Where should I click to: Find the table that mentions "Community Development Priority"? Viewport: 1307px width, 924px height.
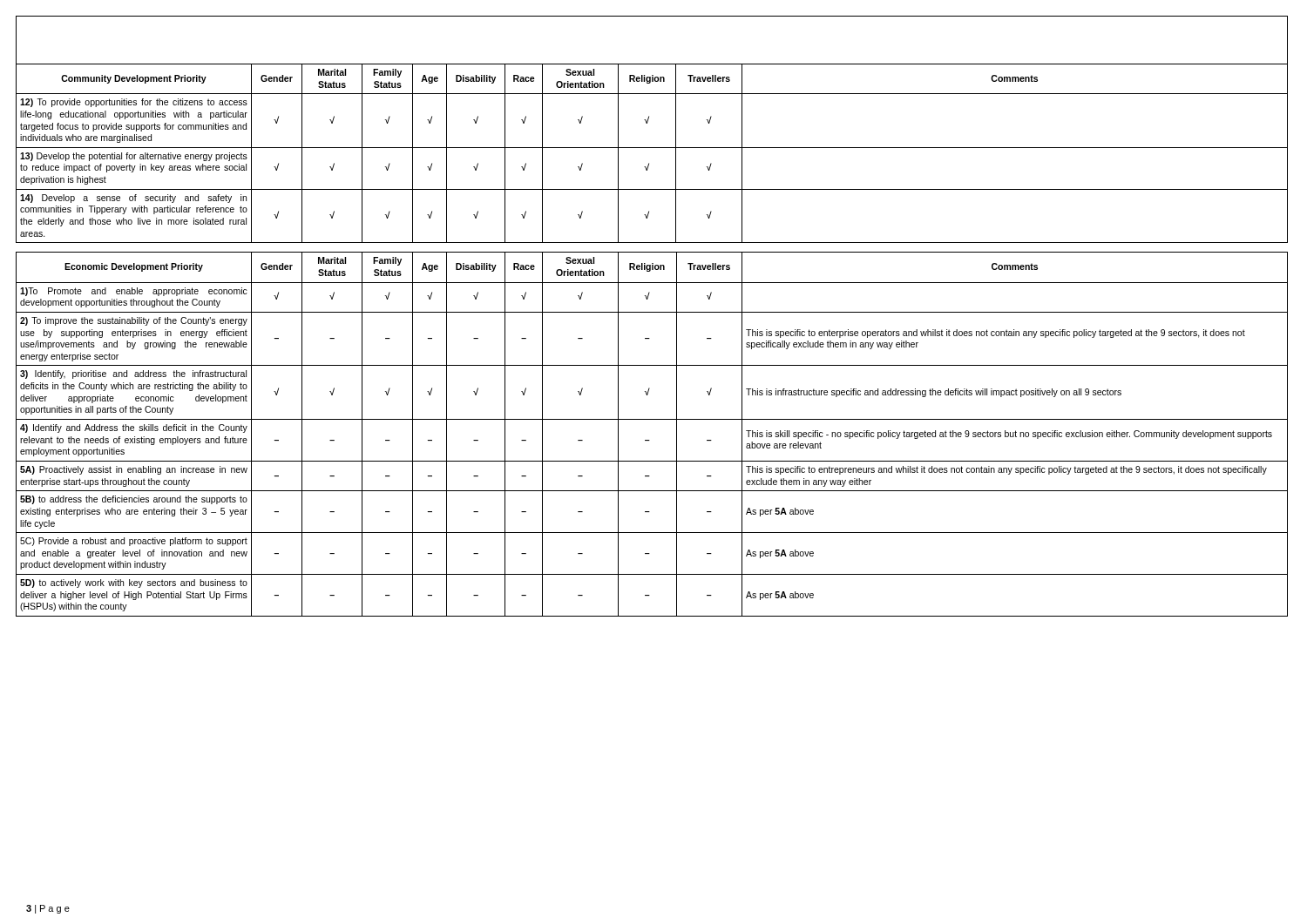pyautogui.click(x=652, y=129)
